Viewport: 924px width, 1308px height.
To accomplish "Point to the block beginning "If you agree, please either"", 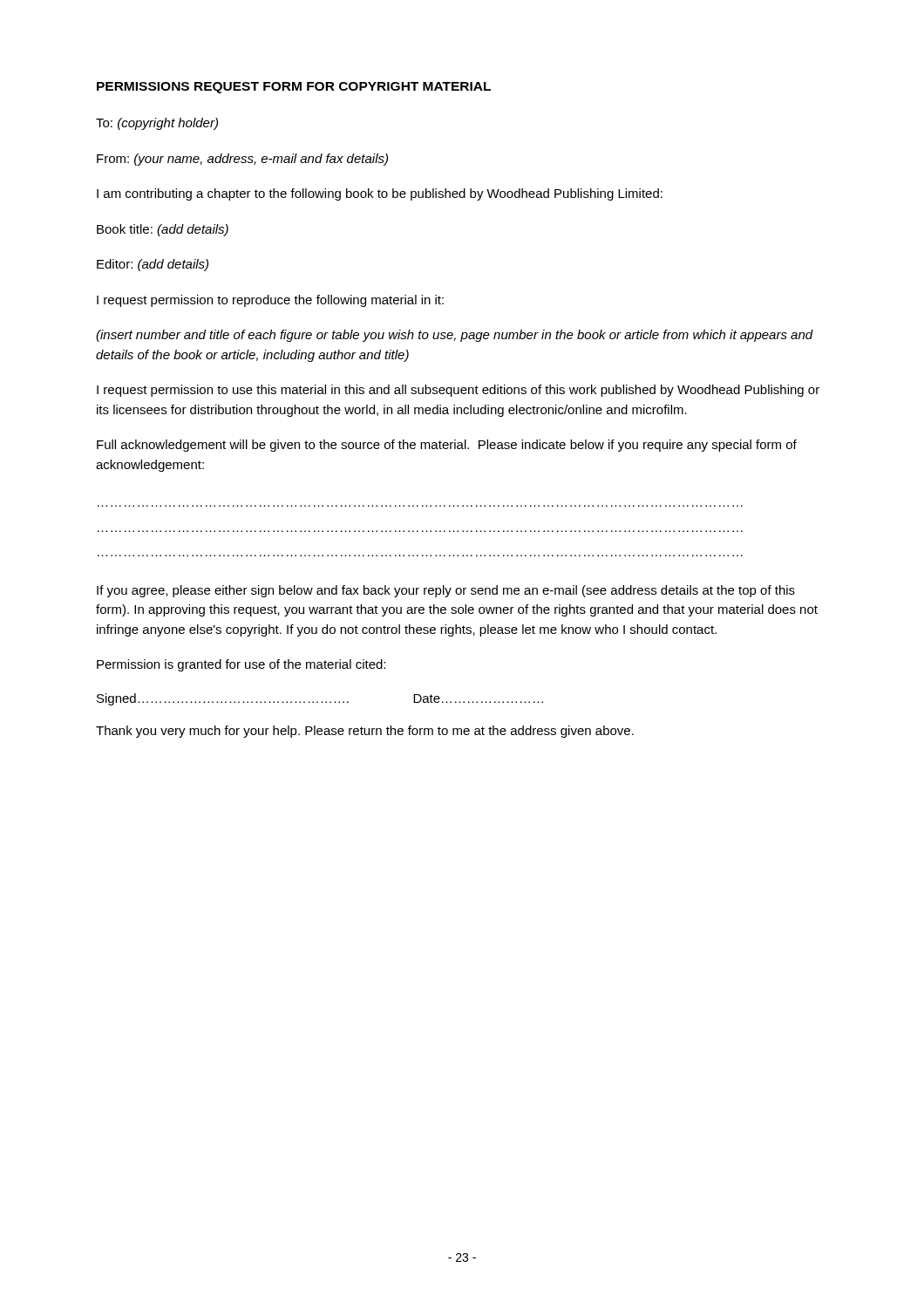I will pyautogui.click(x=457, y=609).
